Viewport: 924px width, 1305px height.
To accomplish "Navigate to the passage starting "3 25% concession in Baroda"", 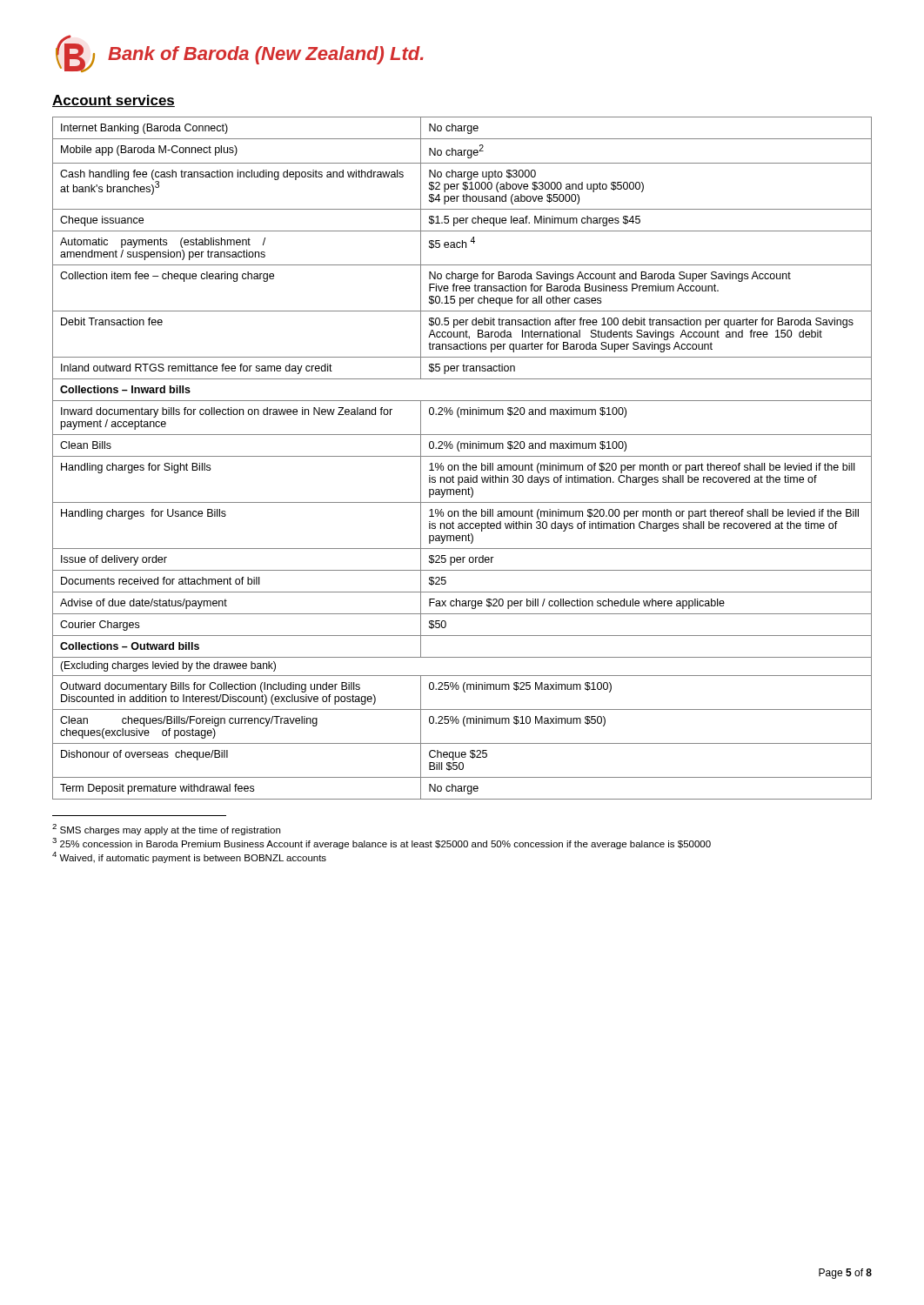I will click(382, 842).
